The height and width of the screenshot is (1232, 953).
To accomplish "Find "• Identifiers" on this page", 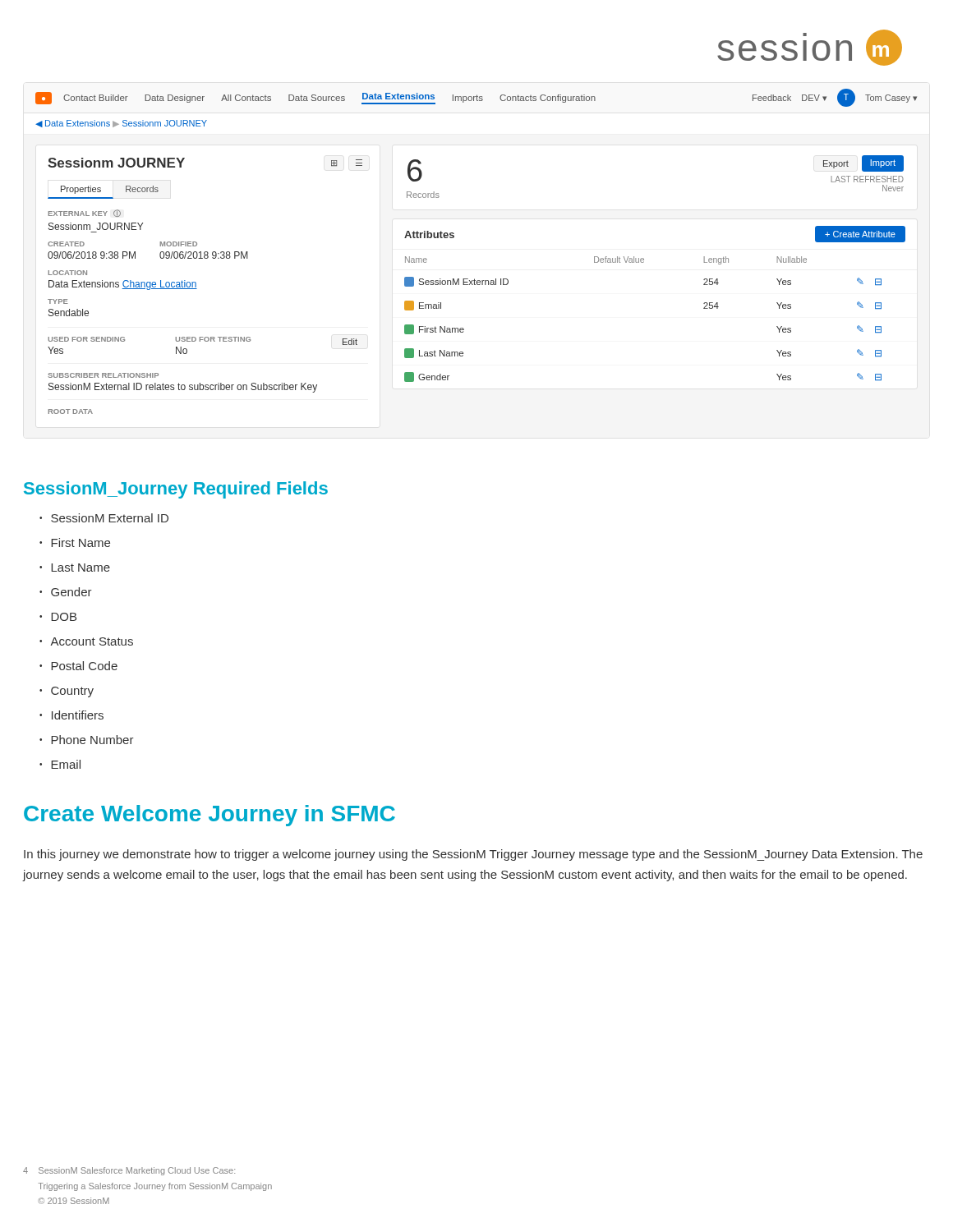I will (x=72, y=715).
